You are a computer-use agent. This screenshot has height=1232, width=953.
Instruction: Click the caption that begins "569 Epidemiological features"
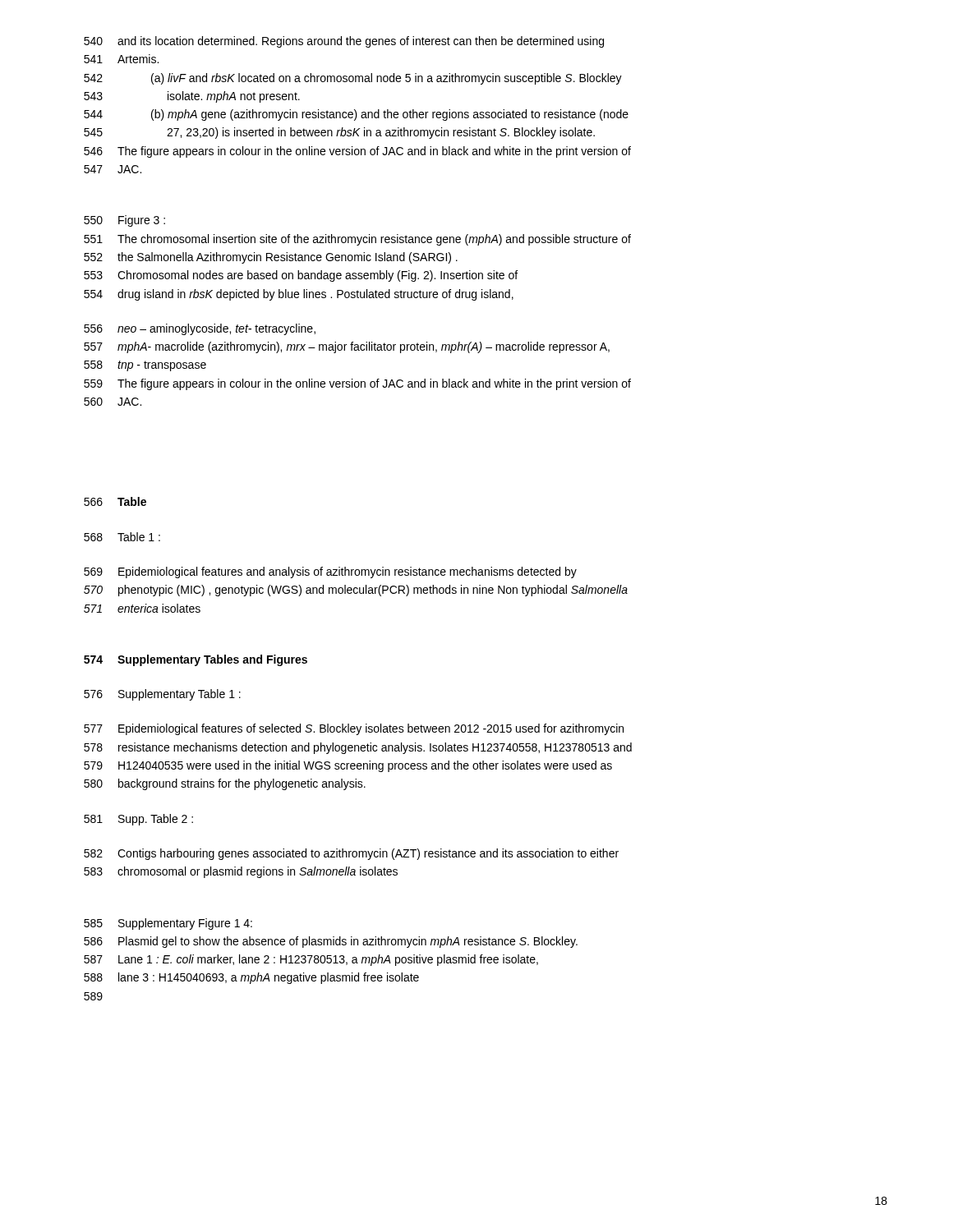tap(476, 590)
